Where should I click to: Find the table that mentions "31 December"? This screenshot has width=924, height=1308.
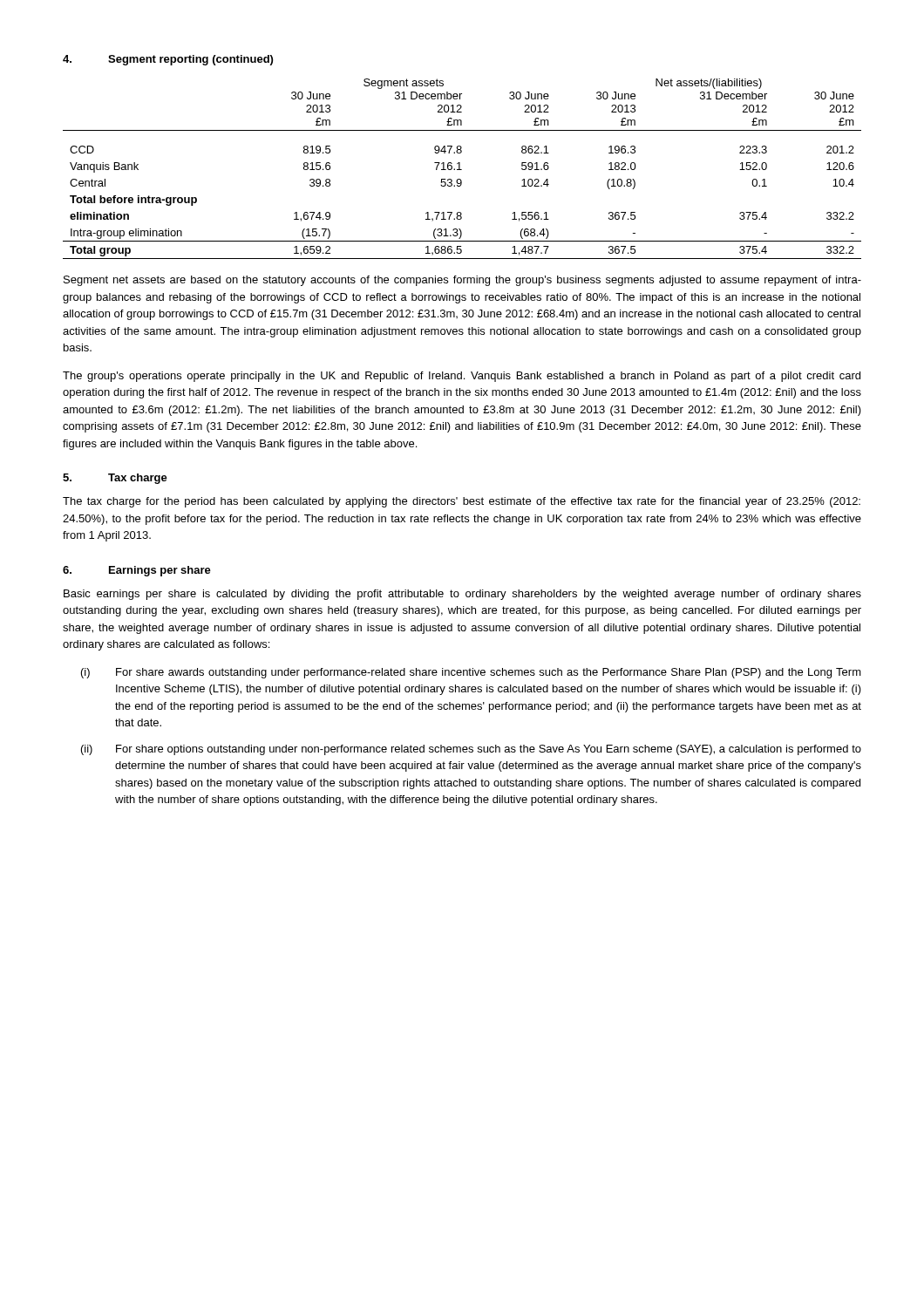click(x=462, y=167)
